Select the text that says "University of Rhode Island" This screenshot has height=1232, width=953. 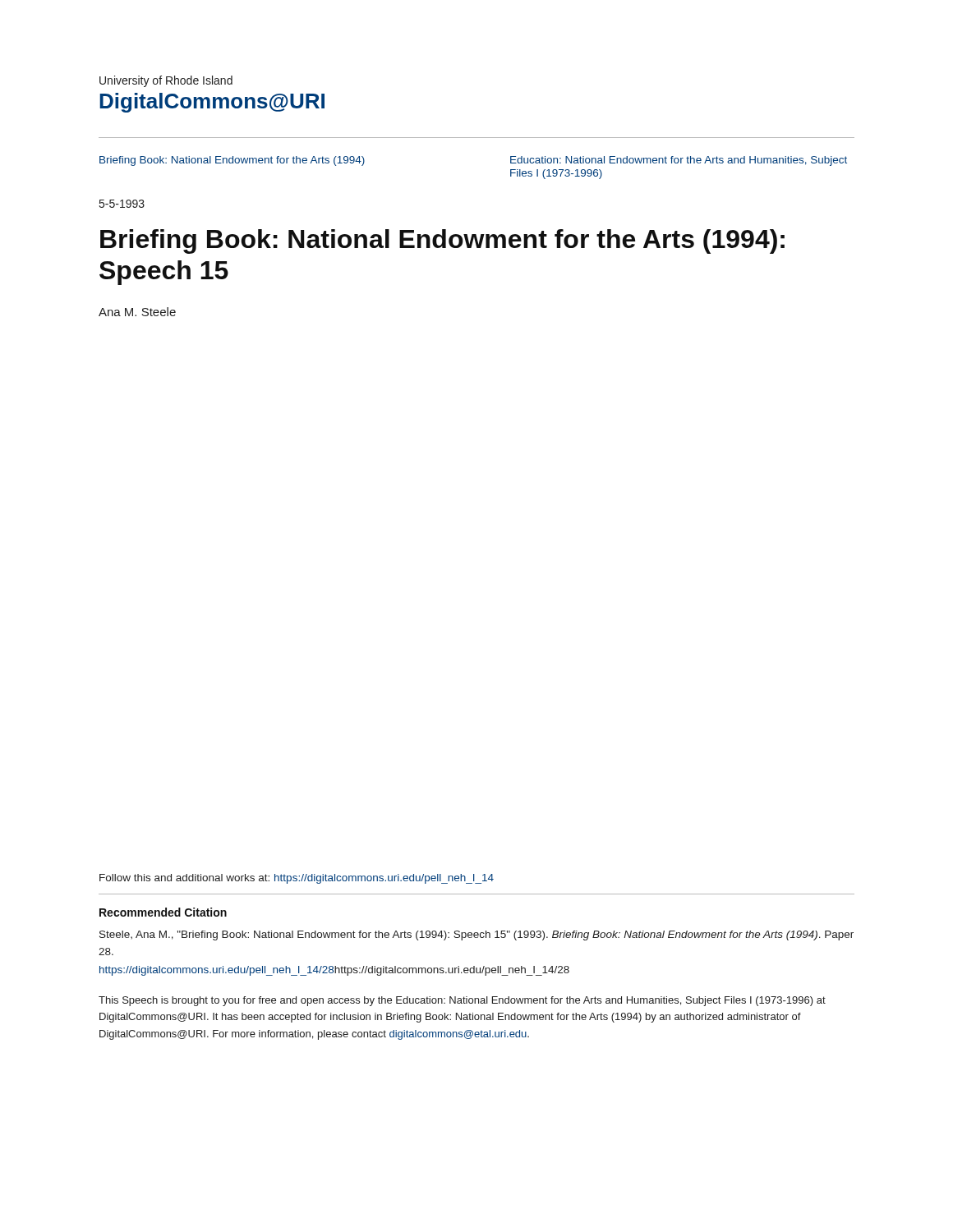point(166,81)
